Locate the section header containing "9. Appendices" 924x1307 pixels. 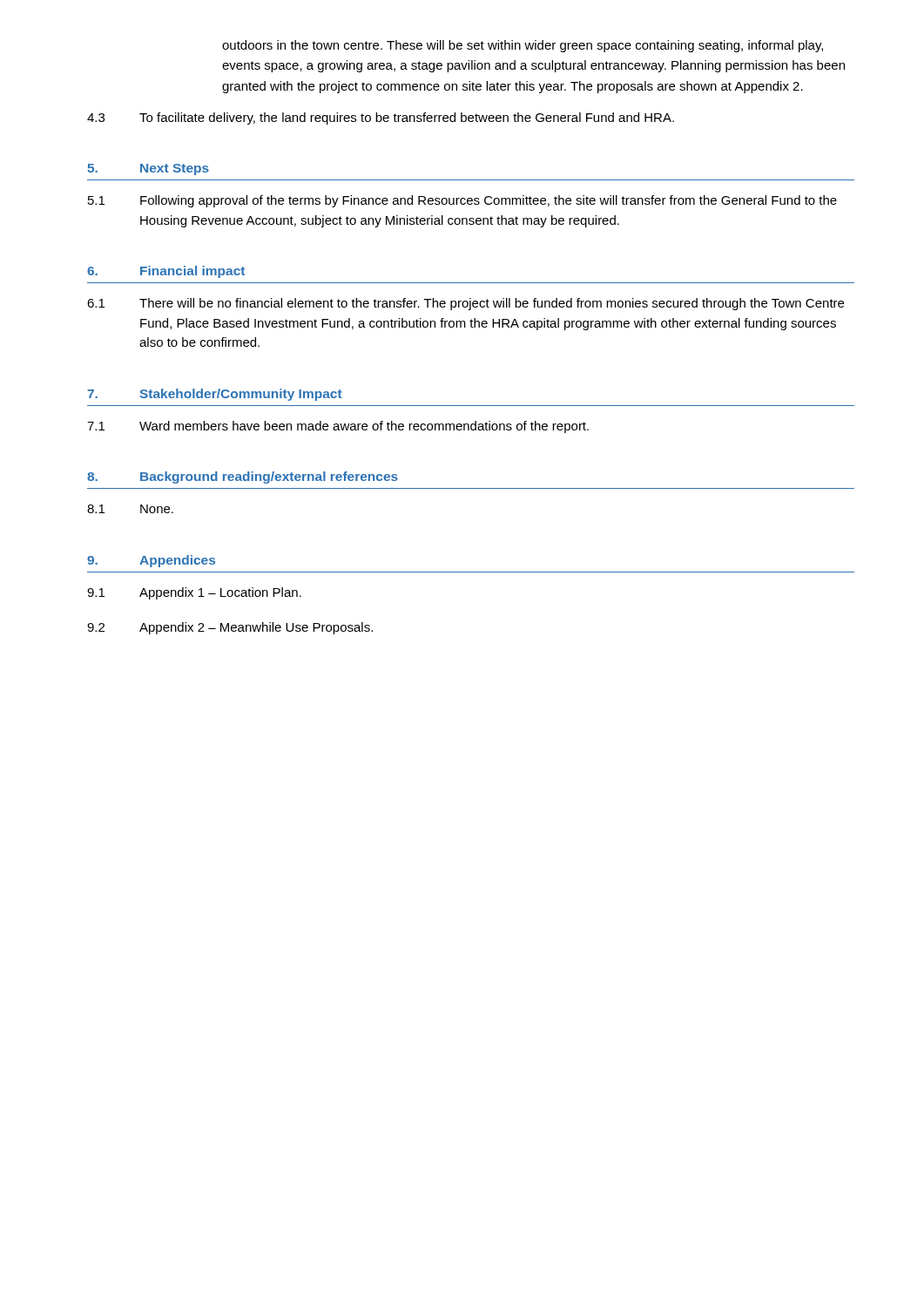point(151,560)
